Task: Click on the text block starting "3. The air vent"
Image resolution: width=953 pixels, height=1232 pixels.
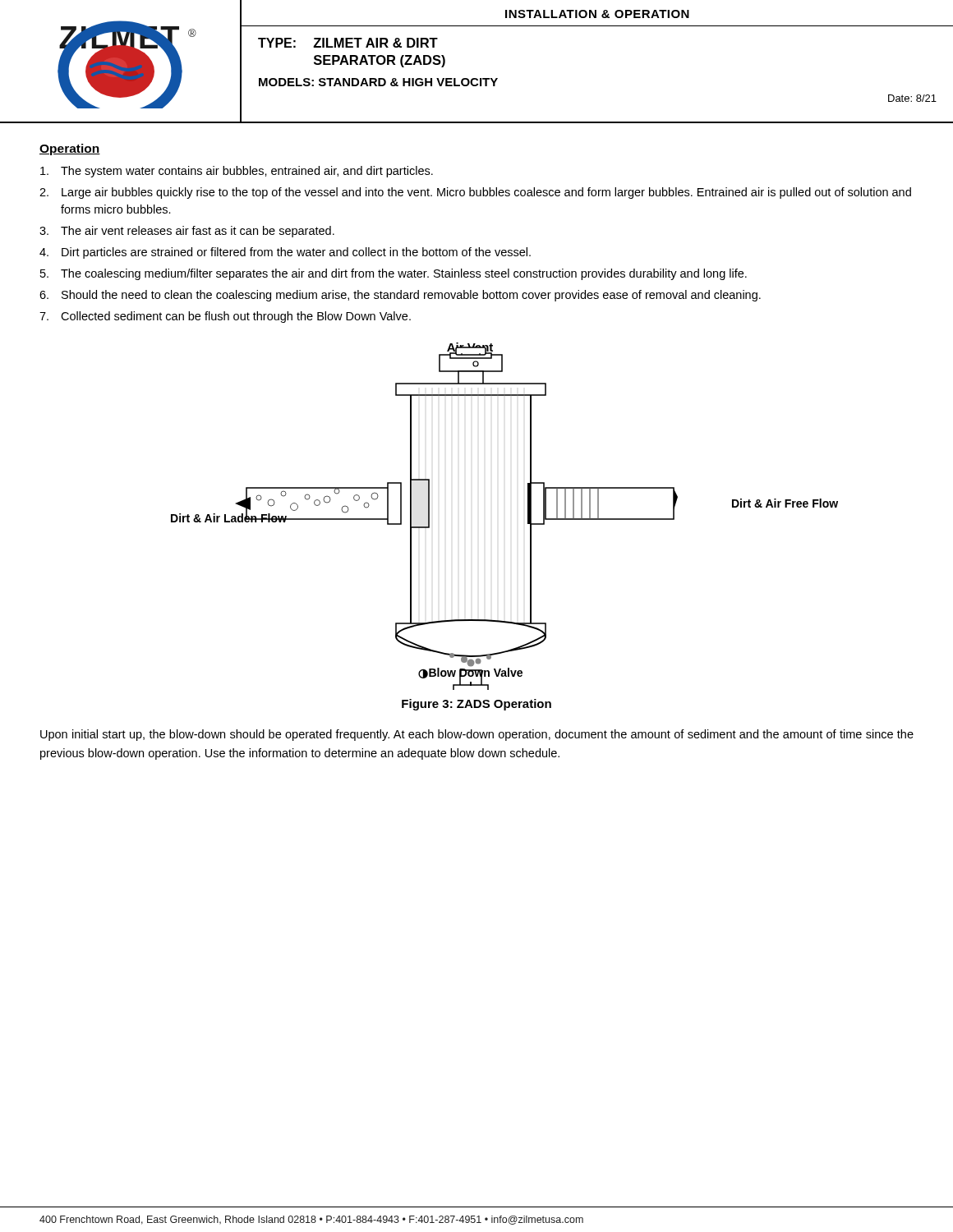Action: coord(187,231)
